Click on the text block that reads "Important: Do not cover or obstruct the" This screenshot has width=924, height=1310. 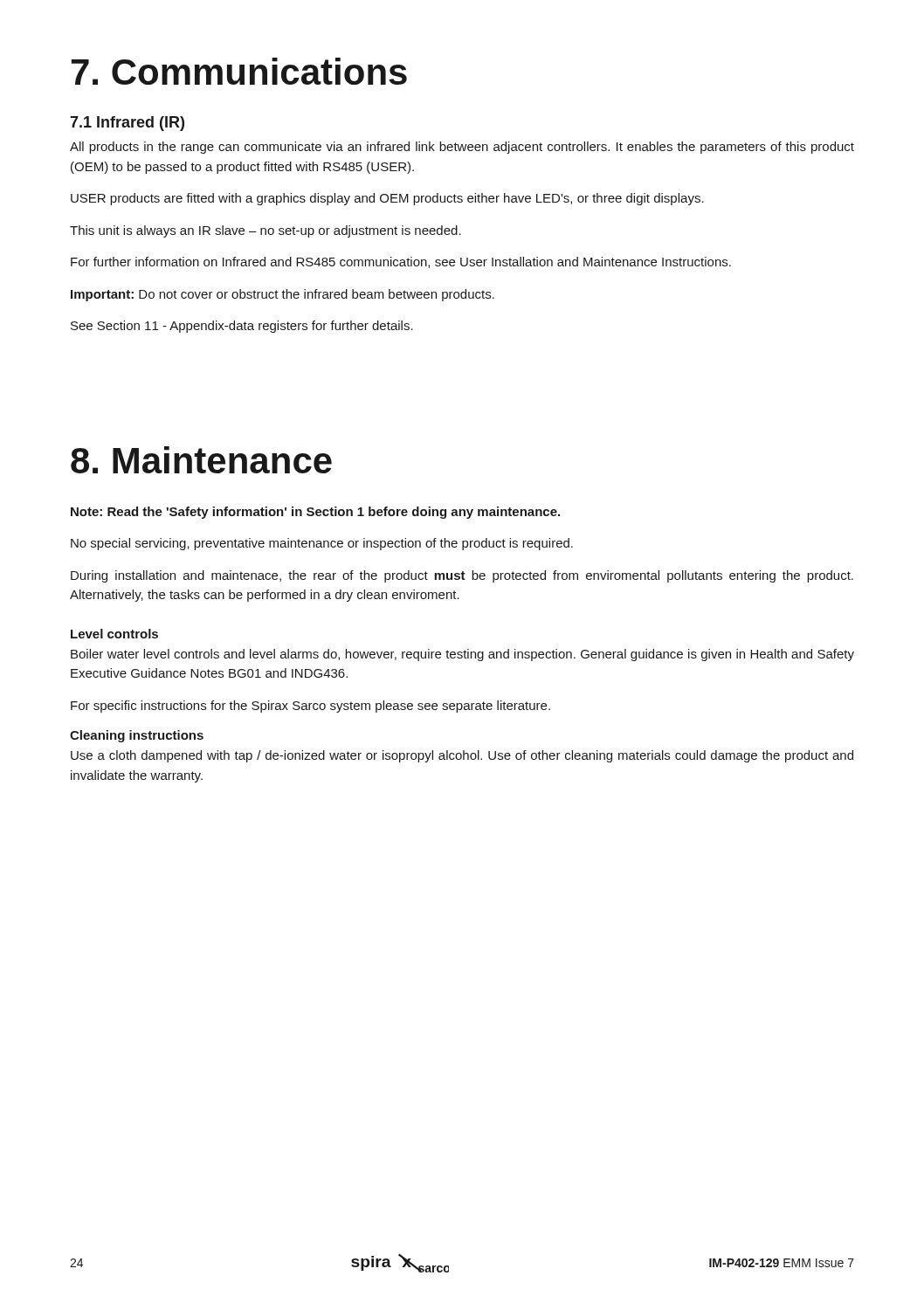pos(462,294)
